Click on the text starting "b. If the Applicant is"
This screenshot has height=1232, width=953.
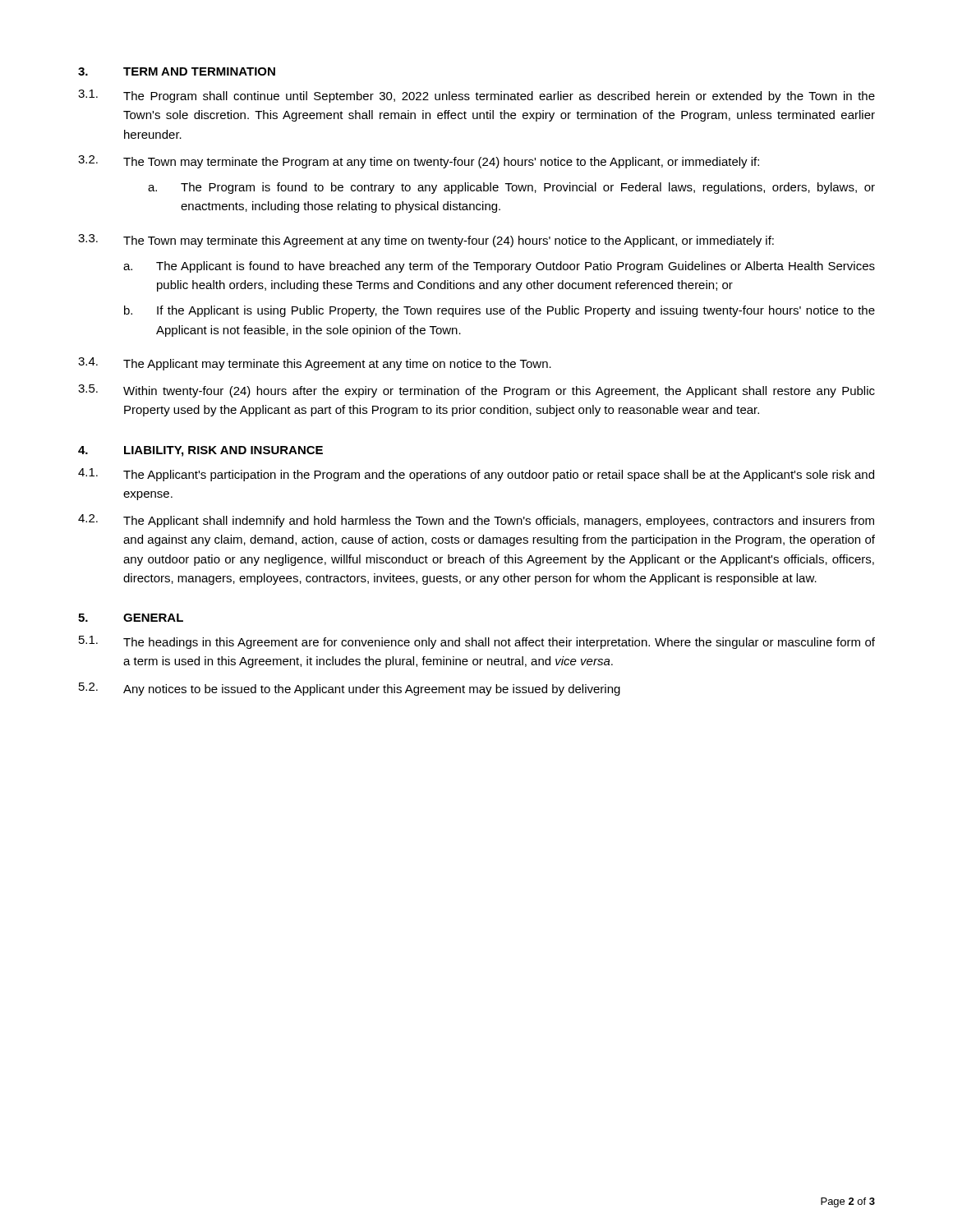499,320
